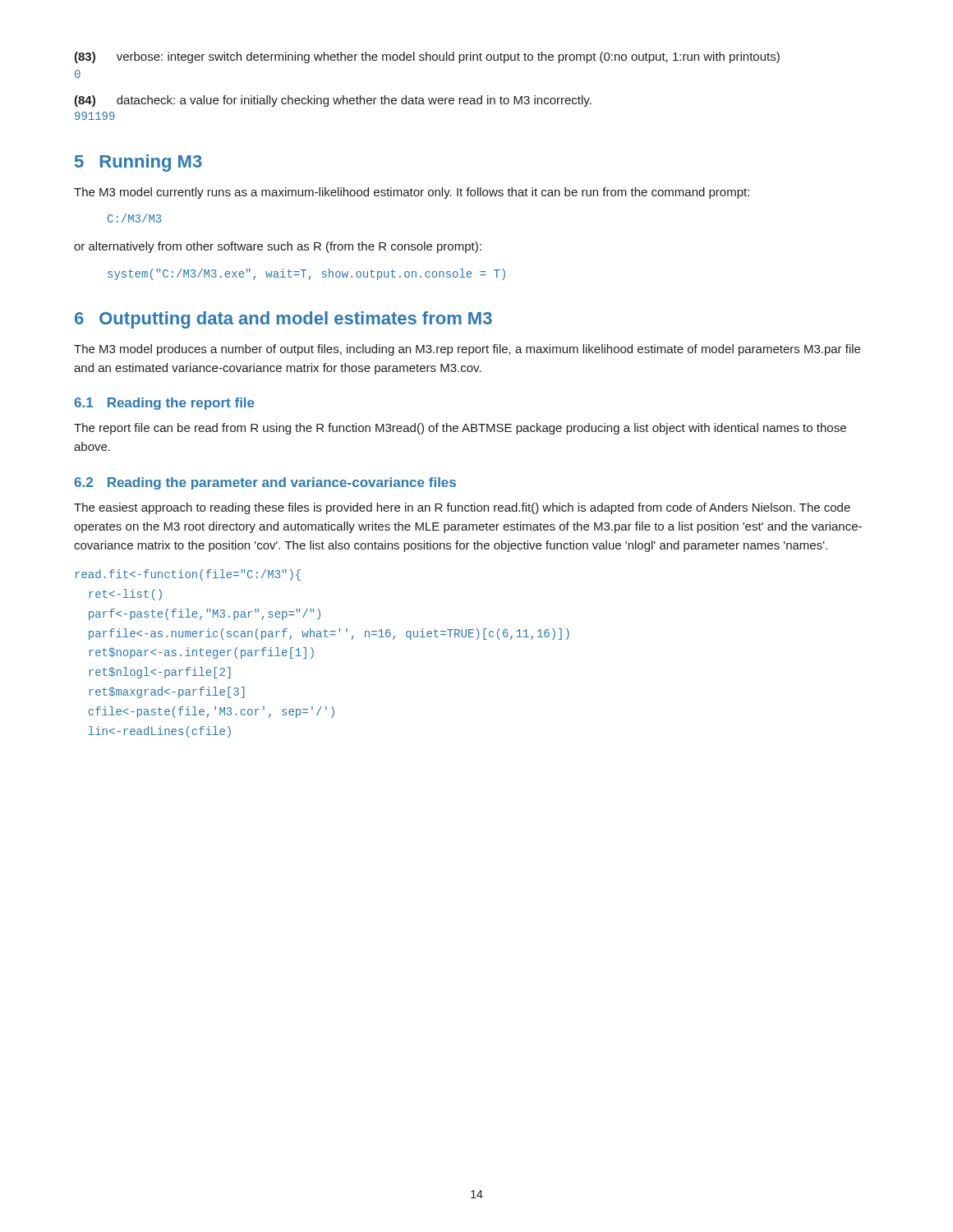
Task: Select the region starting "(83) verbose: integer switch determining whether the model"
Action: tap(476, 56)
